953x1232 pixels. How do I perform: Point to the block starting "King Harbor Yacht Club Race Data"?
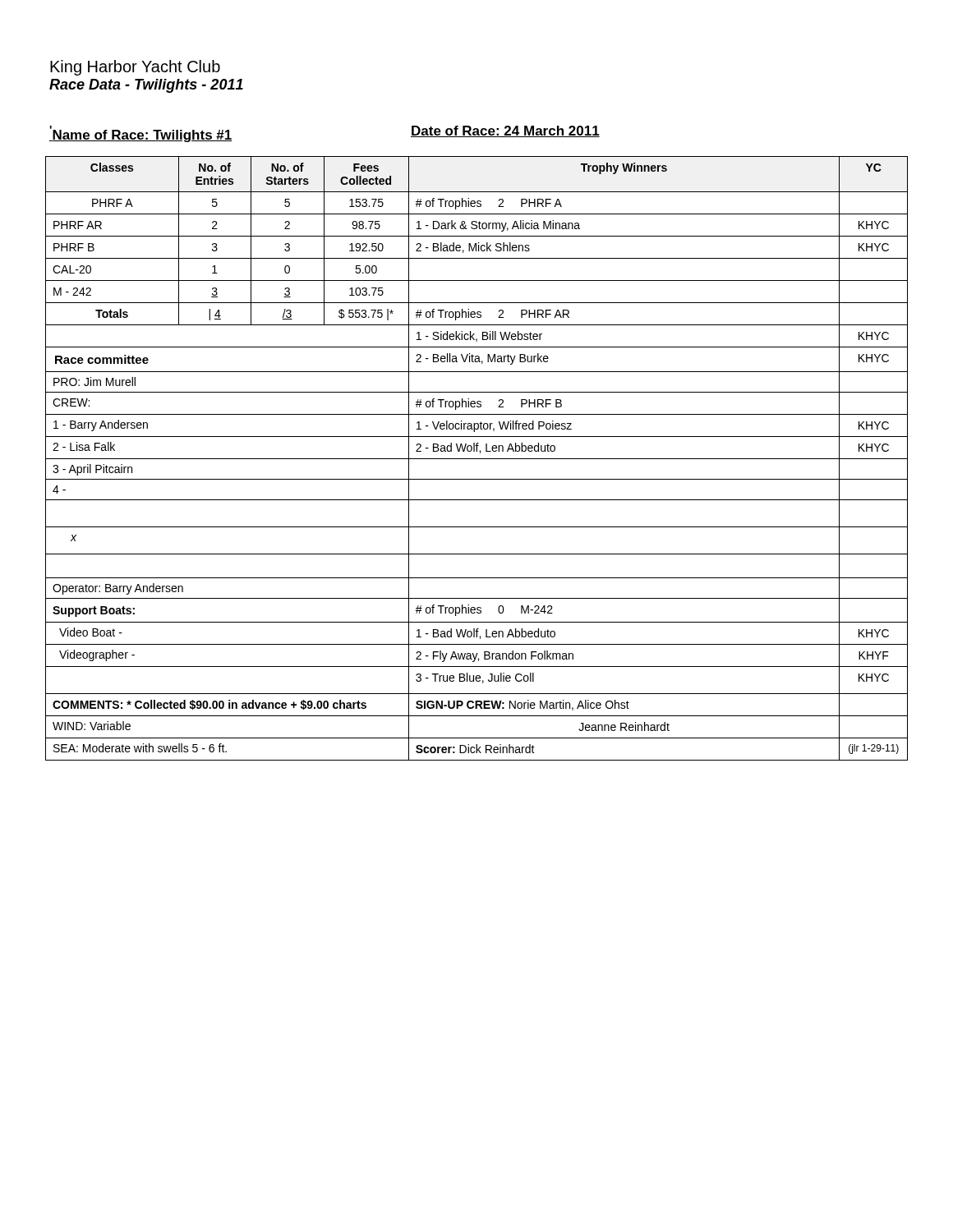tap(146, 76)
